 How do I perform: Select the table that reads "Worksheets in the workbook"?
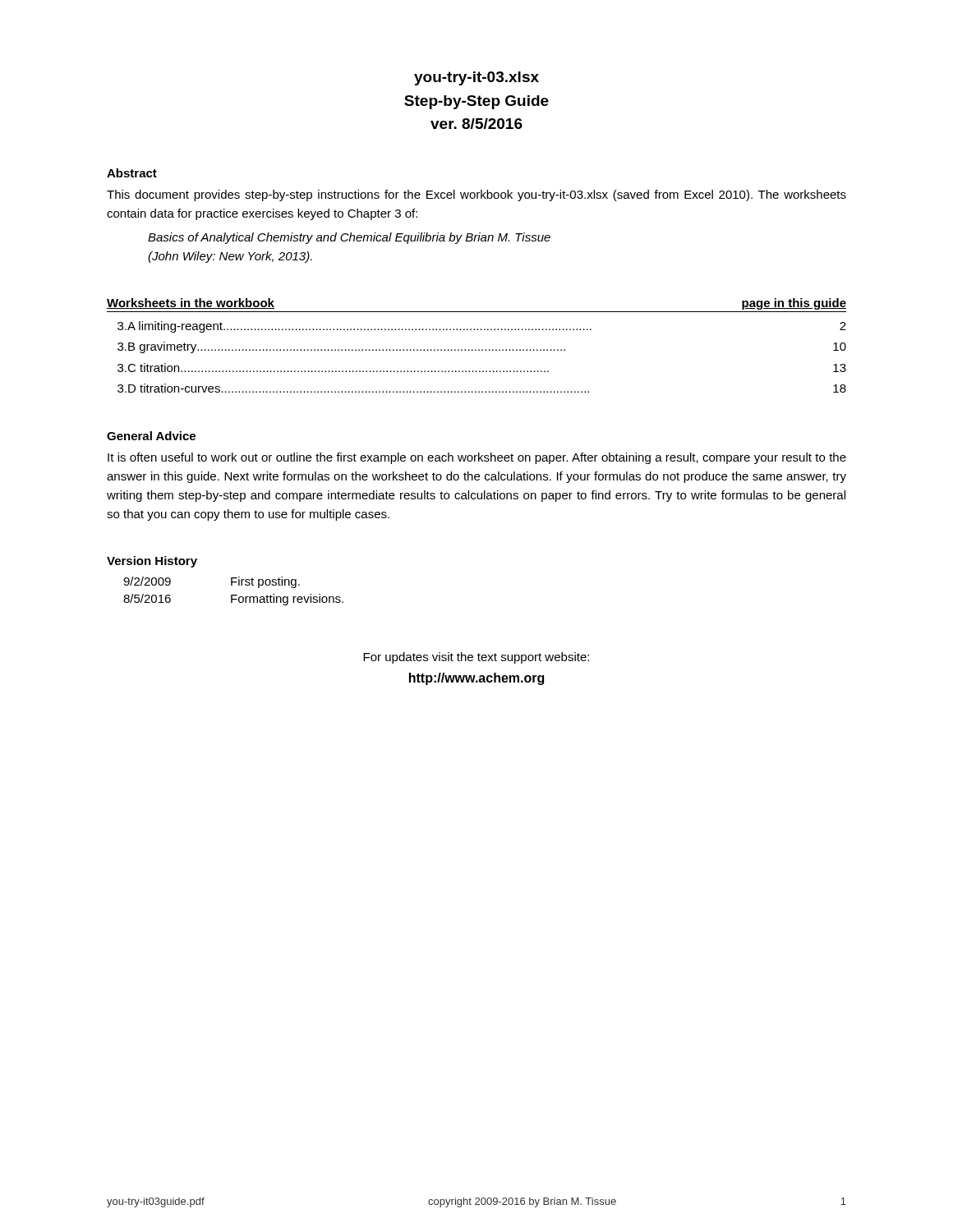point(476,347)
